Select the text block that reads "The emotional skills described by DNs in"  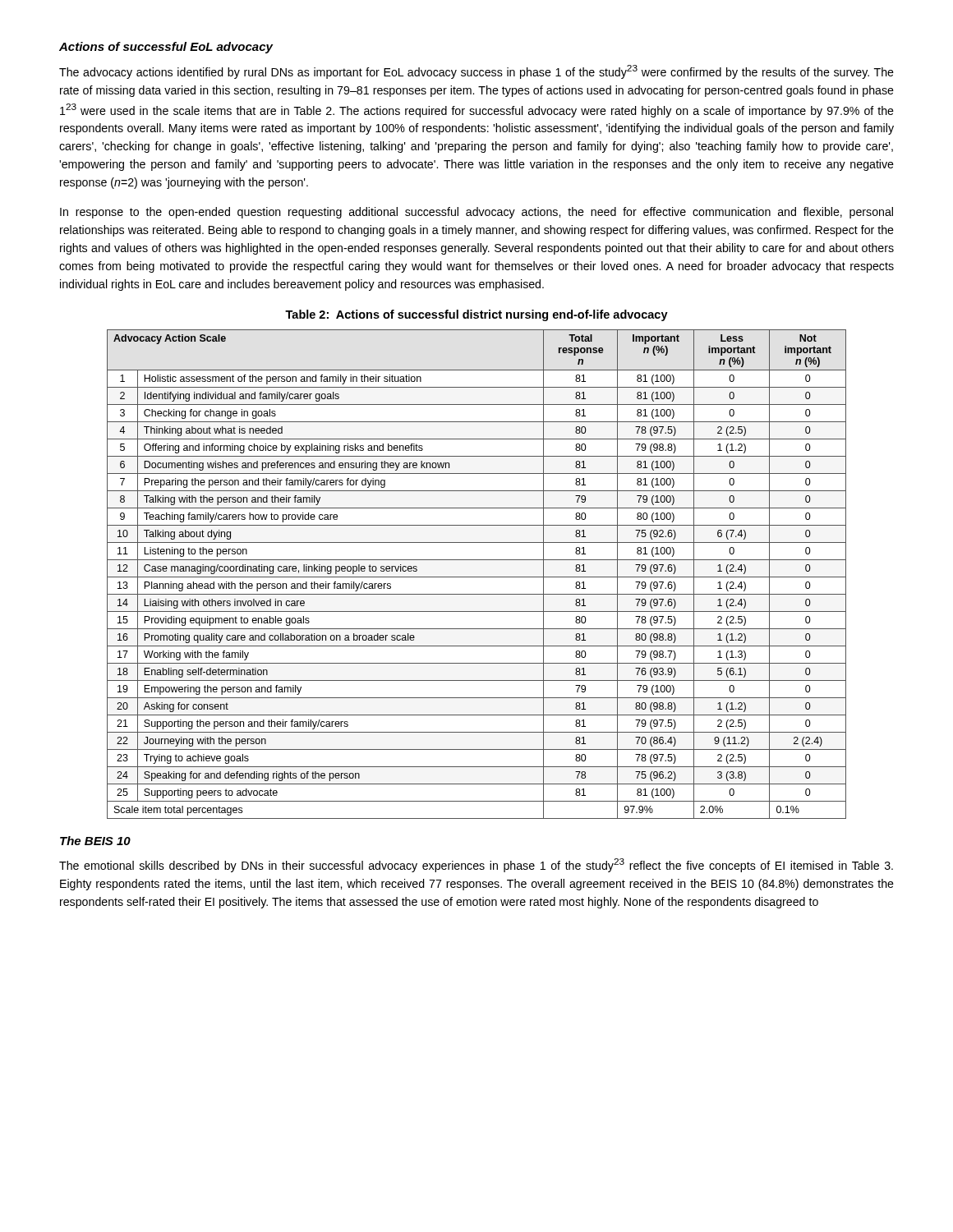point(476,882)
